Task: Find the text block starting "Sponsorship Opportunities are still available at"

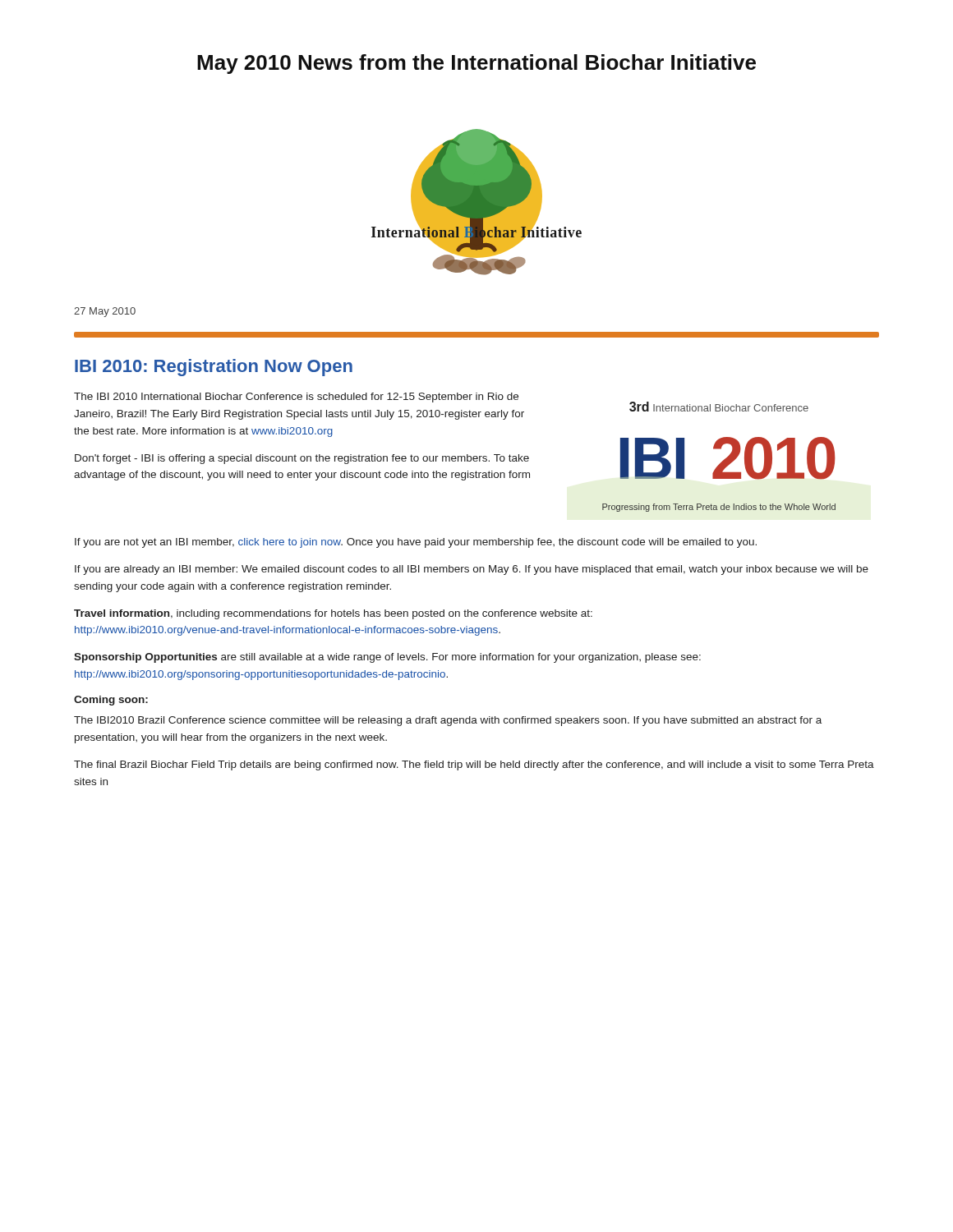Action: point(388,666)
